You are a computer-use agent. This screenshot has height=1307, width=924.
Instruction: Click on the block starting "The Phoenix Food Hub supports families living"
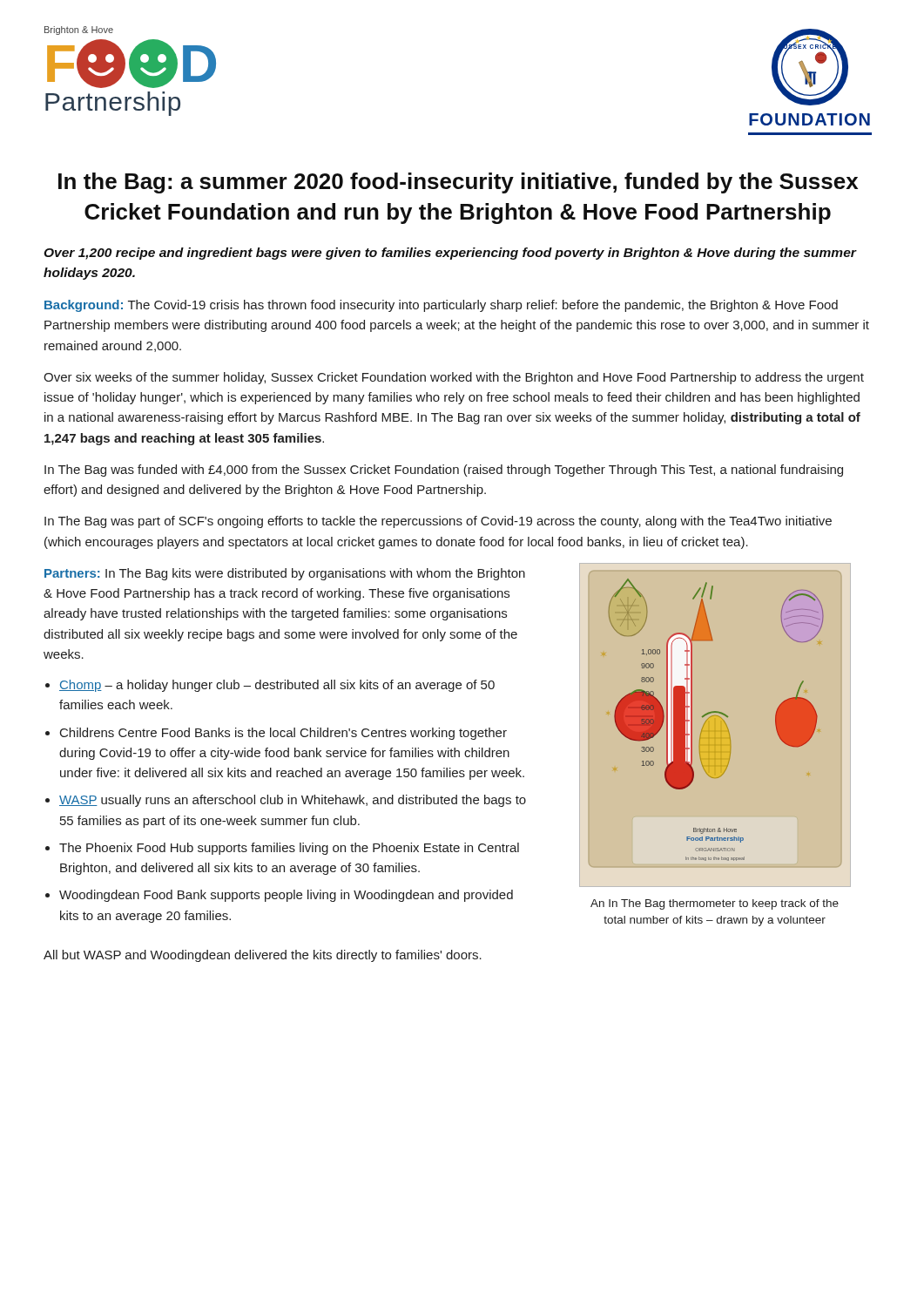[x=289, y=857]
